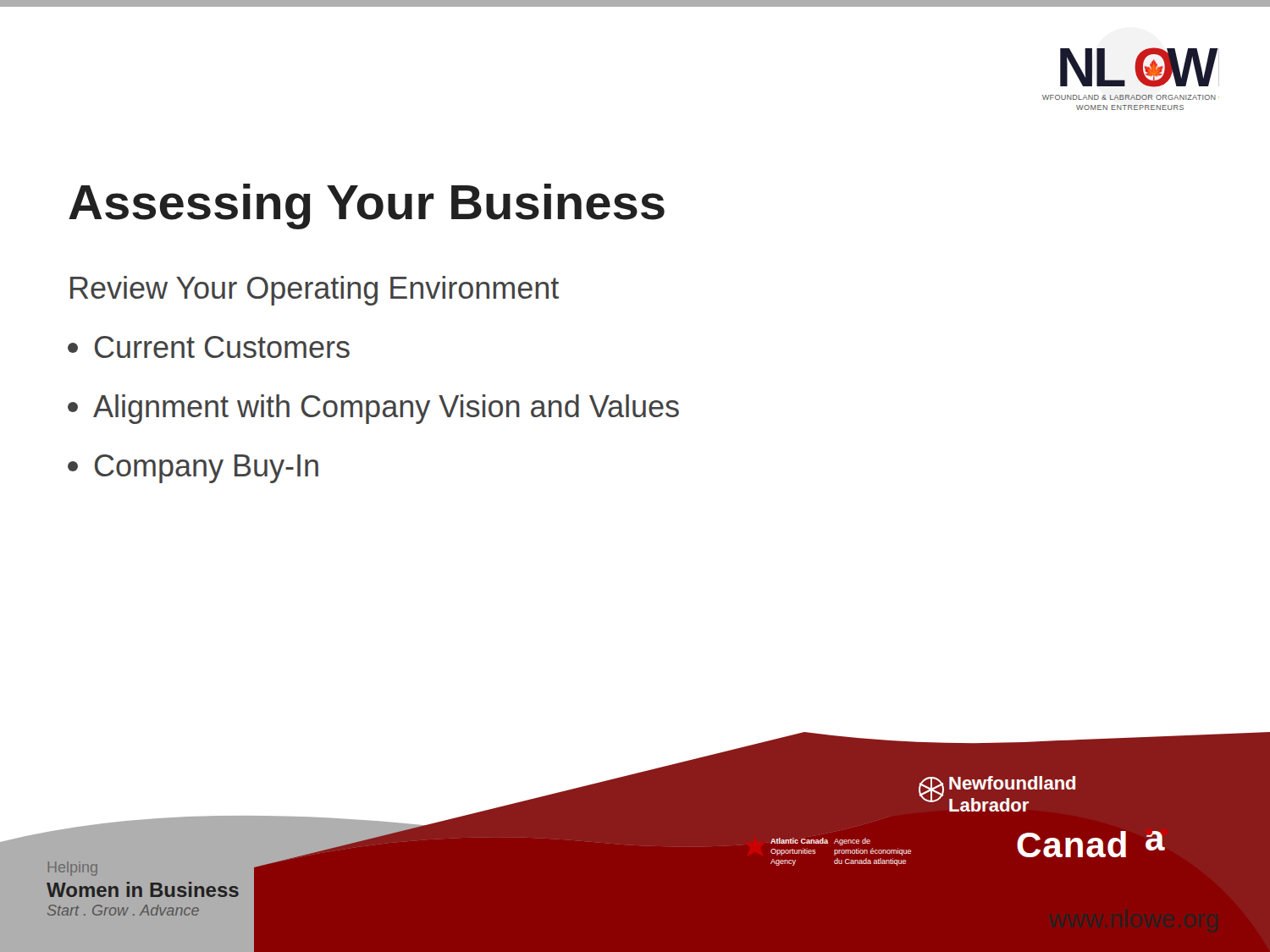Viewport: 1270px width, 952px height.
Task: Find the block on this page that starts "Alignment with Company Vision"
Action: pyautogui.click(x=374, y=407)
